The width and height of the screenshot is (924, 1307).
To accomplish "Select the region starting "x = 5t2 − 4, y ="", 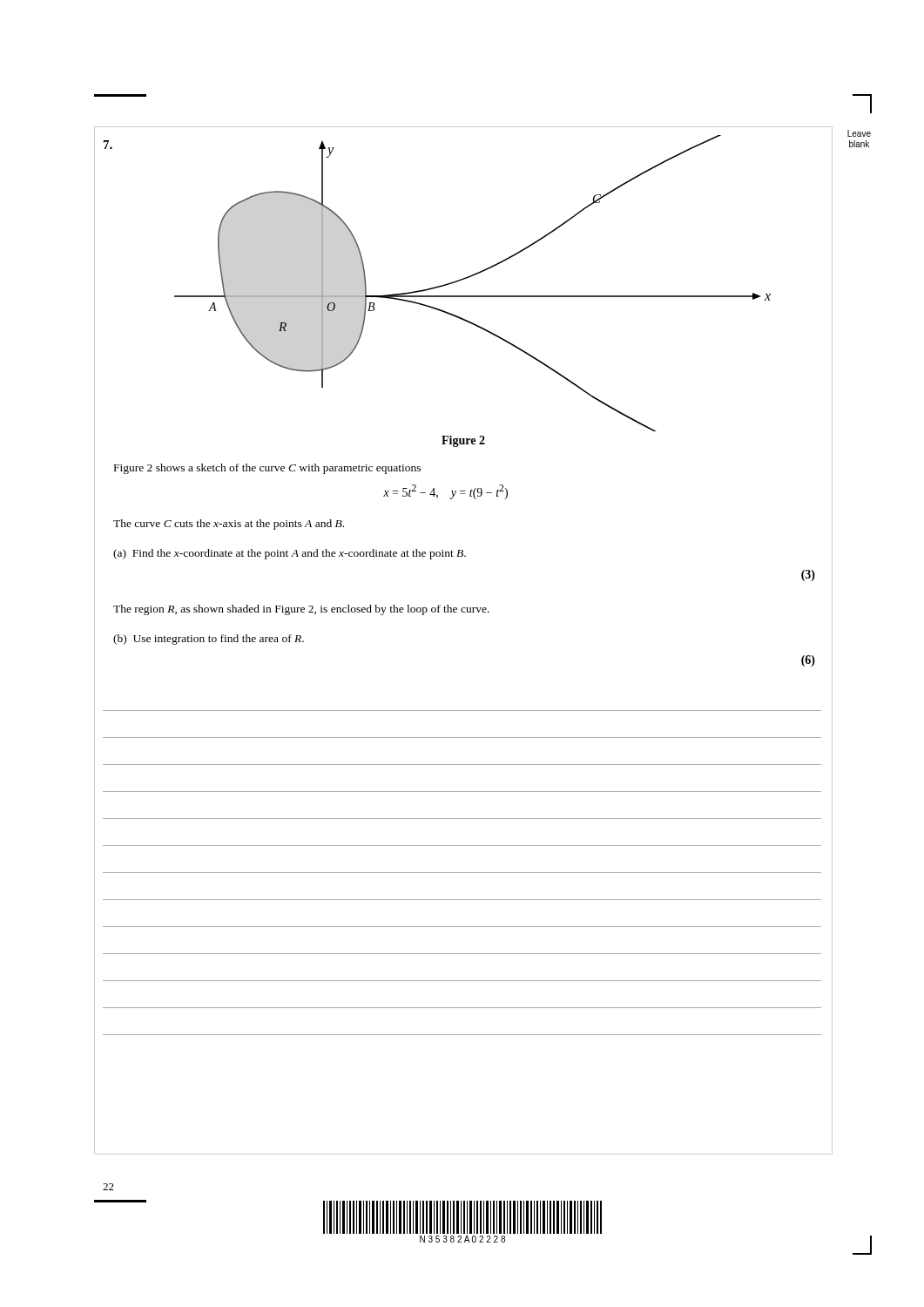I will pyautogui.click(x=446, y=491).
